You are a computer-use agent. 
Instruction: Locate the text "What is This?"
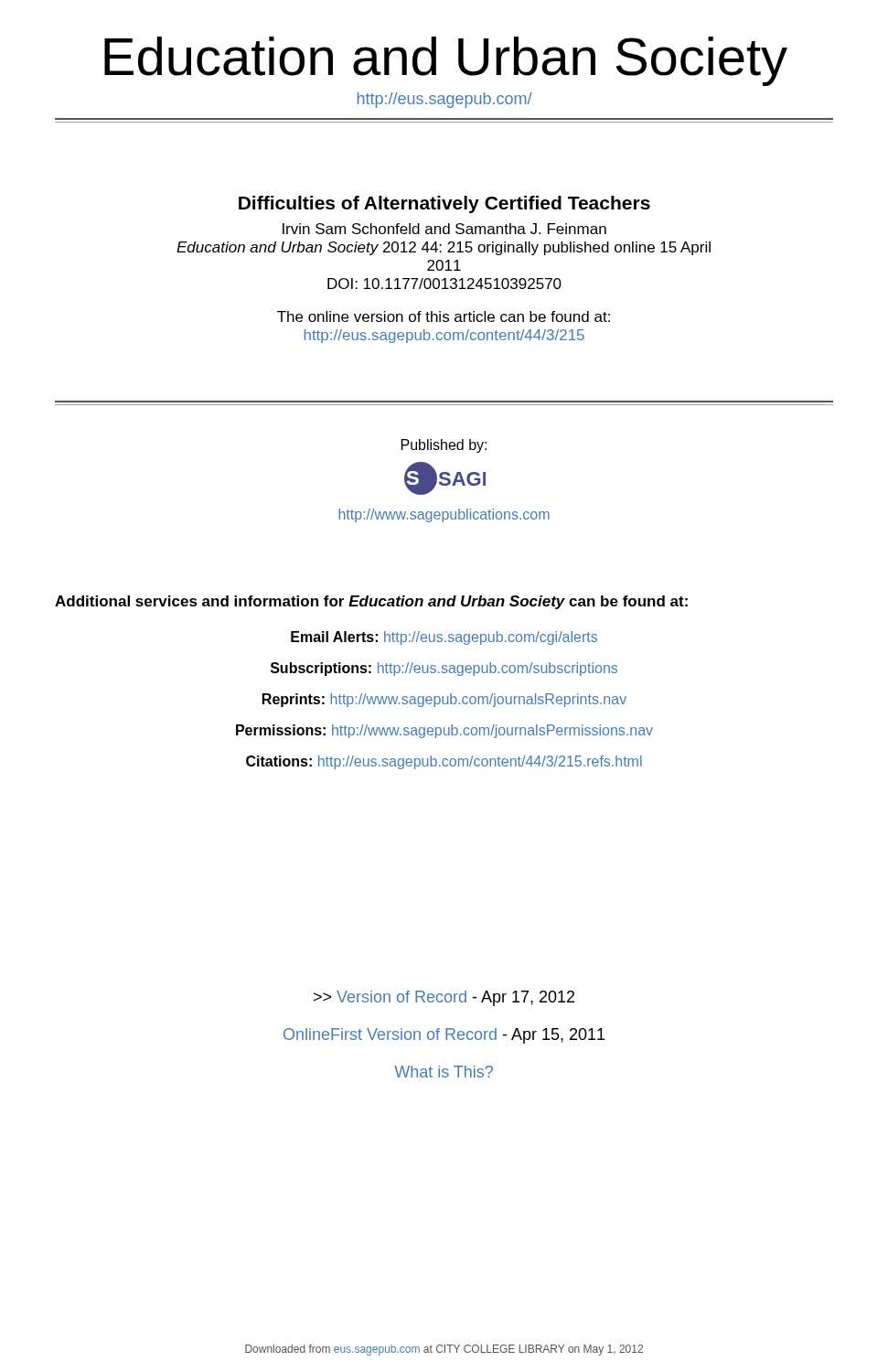point(444,1072)
